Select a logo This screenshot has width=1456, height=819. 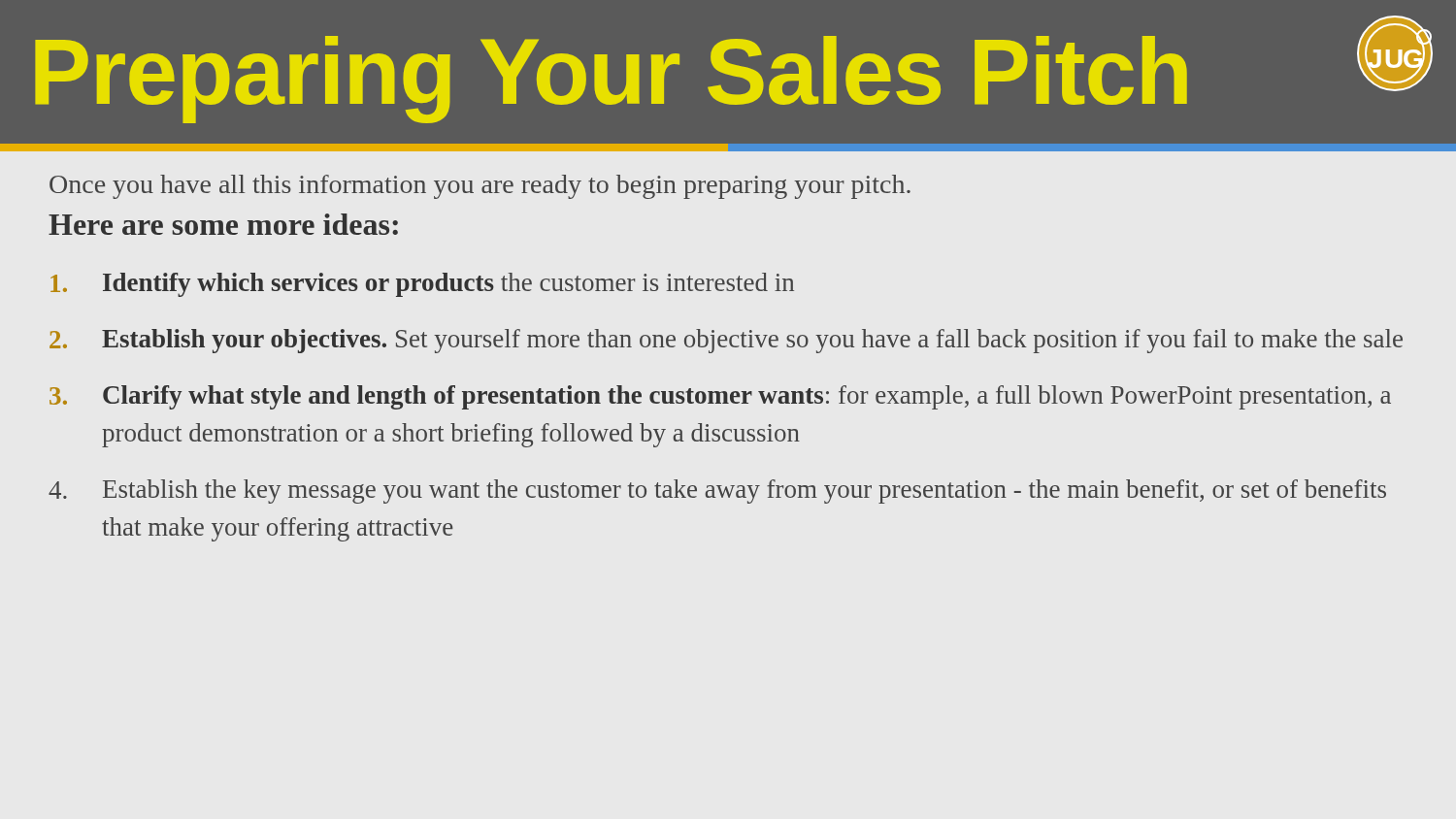point(1395,55)
